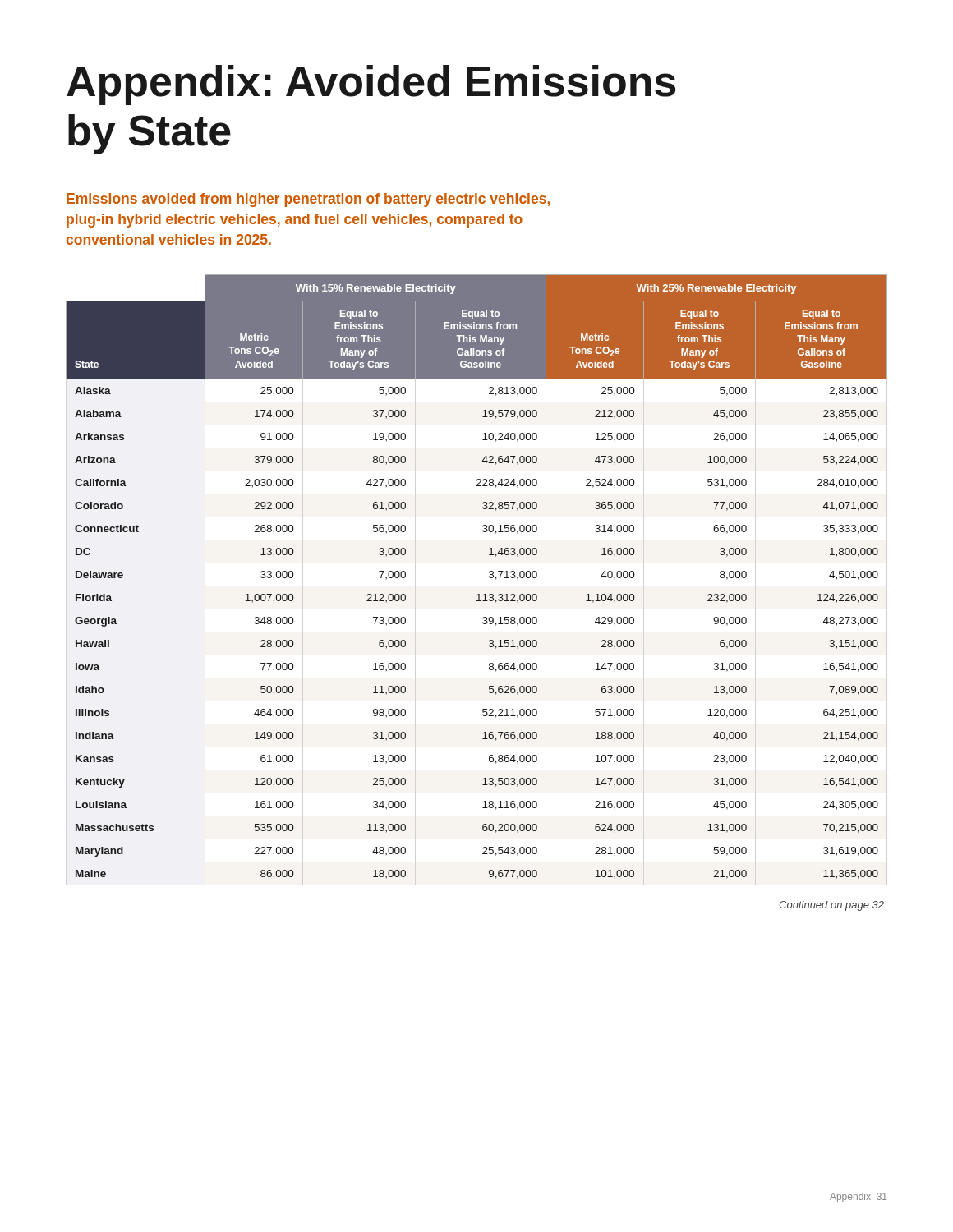Select the passage starting "Emissions avoided from higher penetration"
Screen dimensions: 1232x953
coord(476,220)
